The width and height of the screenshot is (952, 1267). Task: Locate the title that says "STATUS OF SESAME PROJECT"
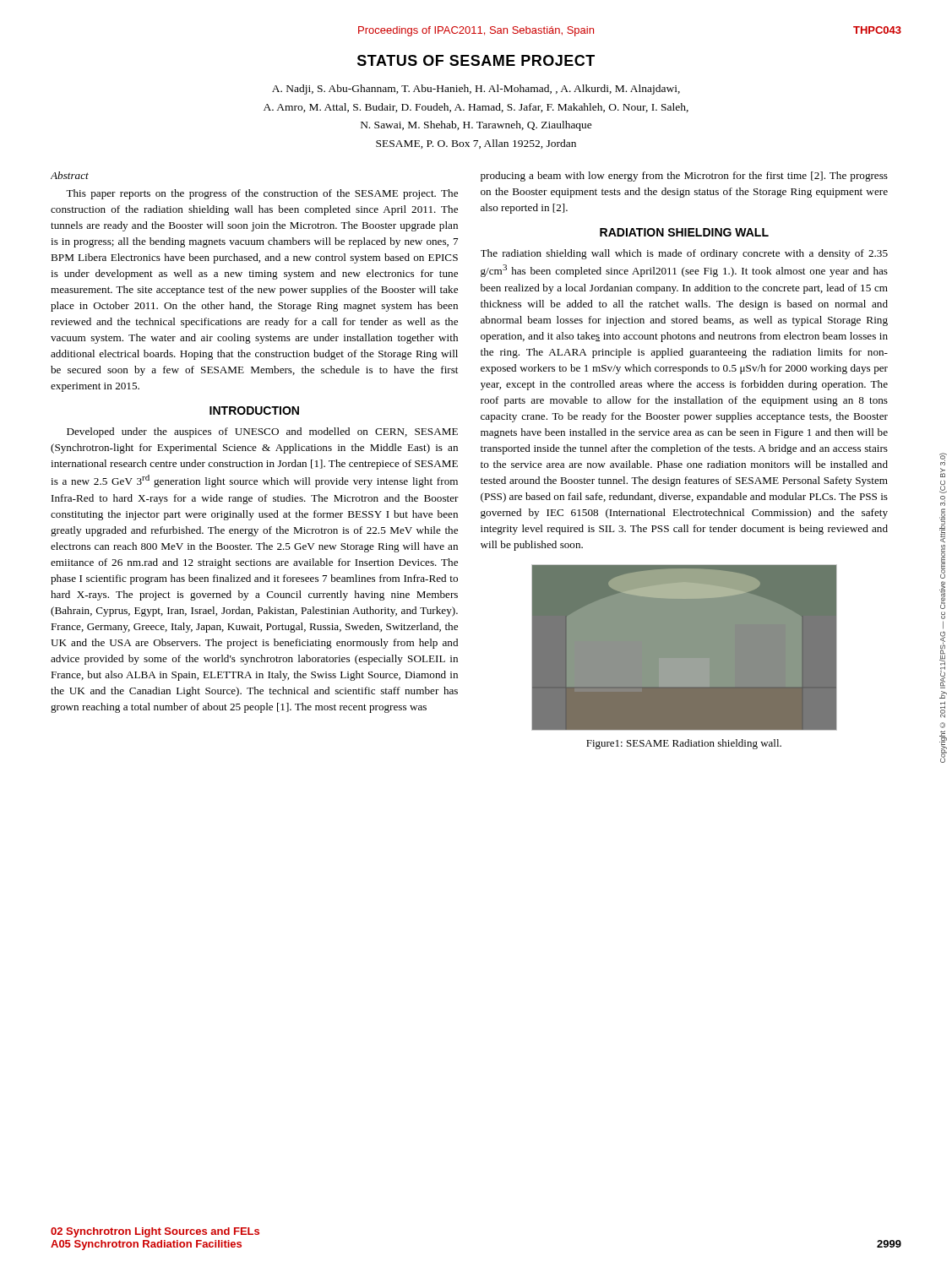click(x=476, y=61)
